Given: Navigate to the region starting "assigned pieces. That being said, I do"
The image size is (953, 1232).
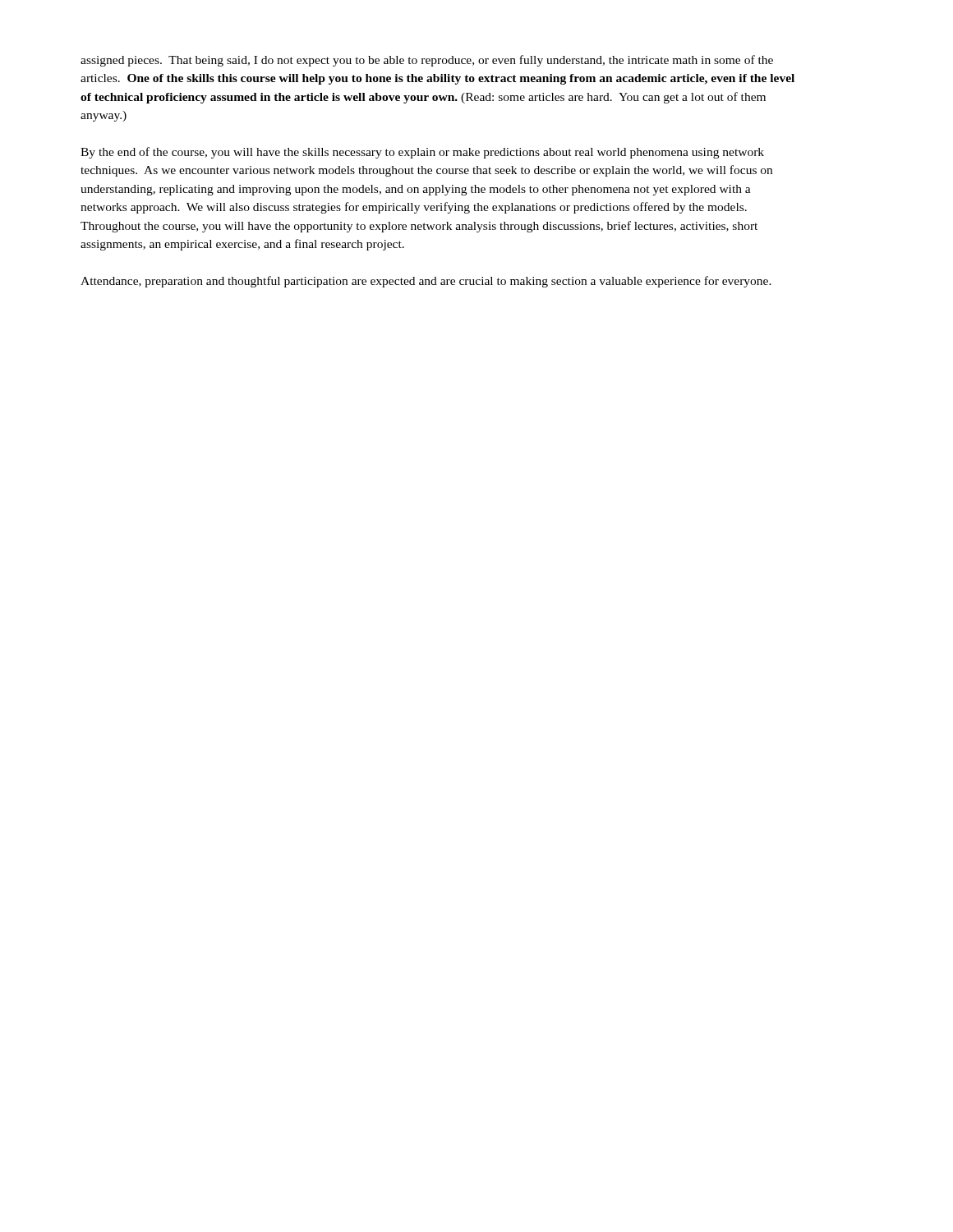Looking at the screenshot, I should coord(438,87).
